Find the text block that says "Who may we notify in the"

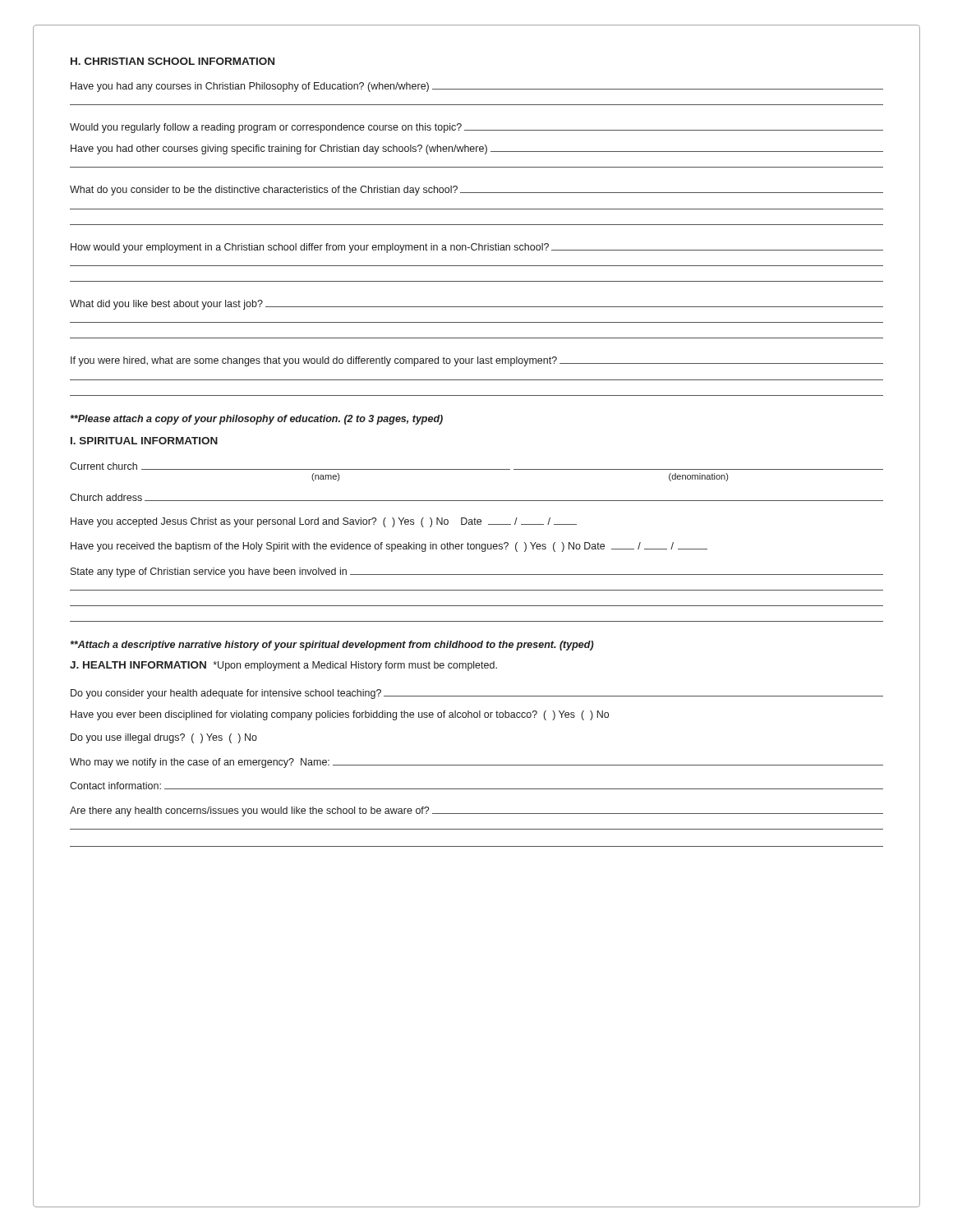click(x=476, y=761)
